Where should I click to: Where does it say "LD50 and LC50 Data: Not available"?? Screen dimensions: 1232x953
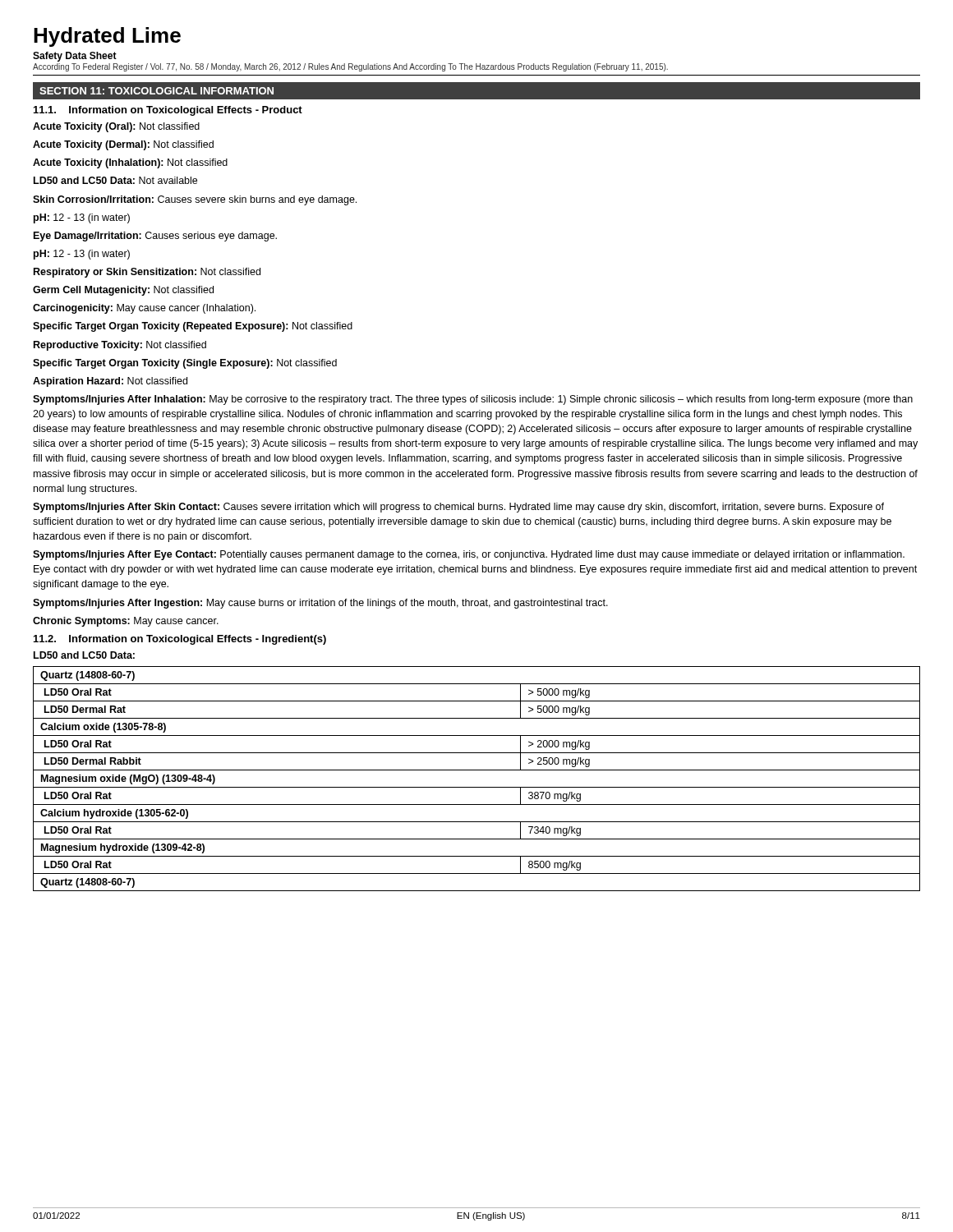[115, 180]
